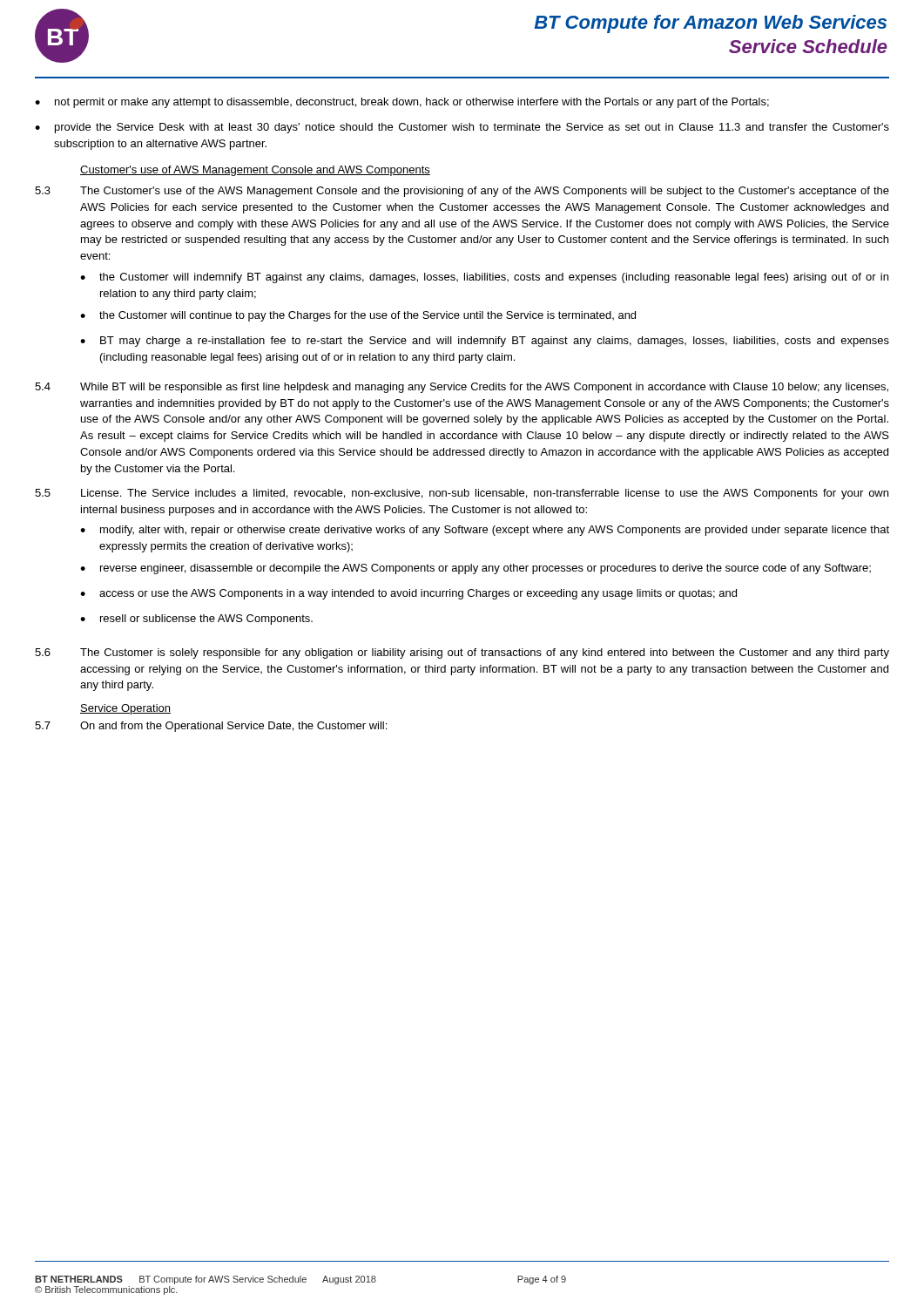Select the section header that says "Customer's use of AWS Management Console"
924x1307 pixels.
coord(255,171)
